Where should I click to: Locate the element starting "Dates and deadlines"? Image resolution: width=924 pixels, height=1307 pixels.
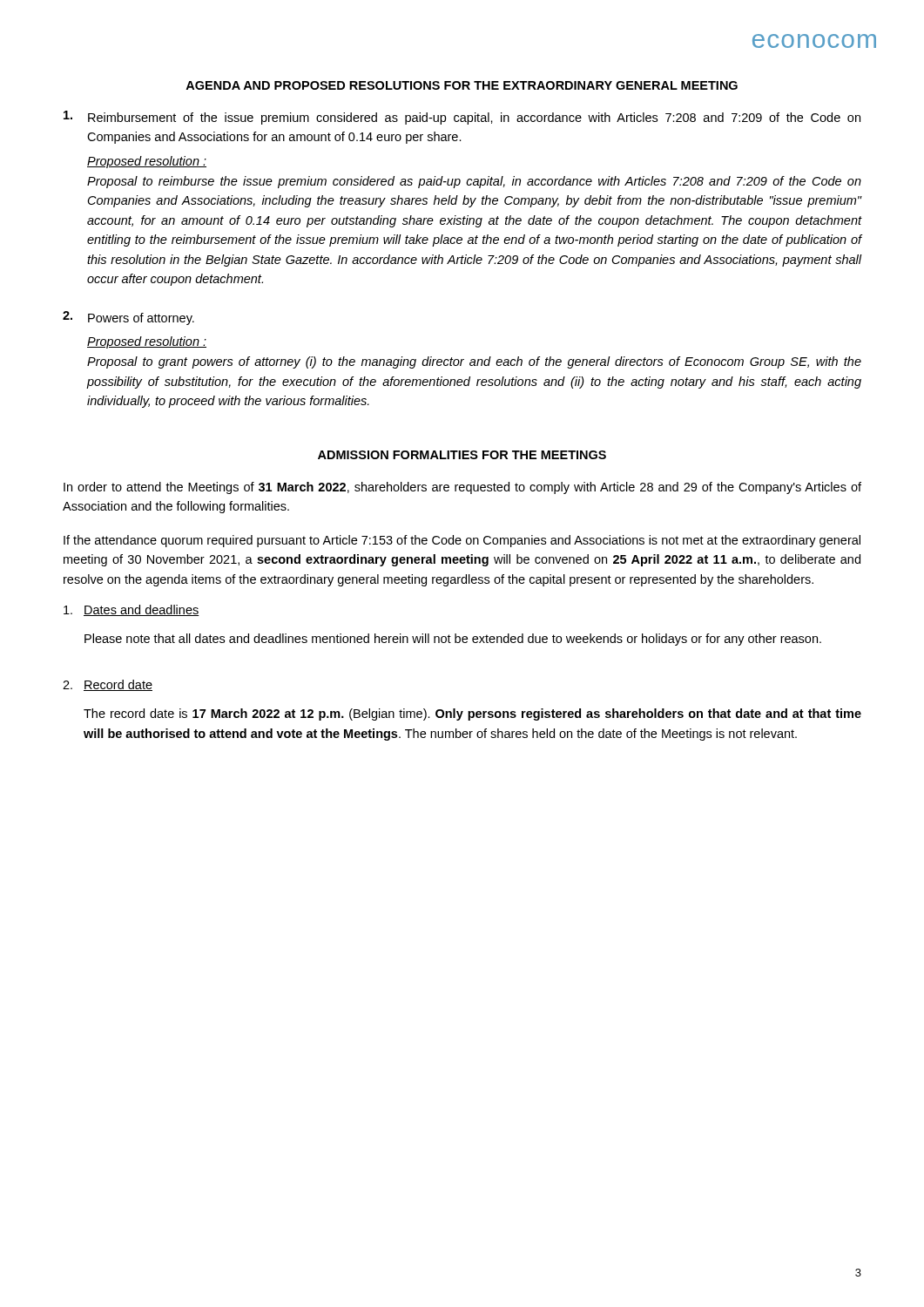point(462,633)
